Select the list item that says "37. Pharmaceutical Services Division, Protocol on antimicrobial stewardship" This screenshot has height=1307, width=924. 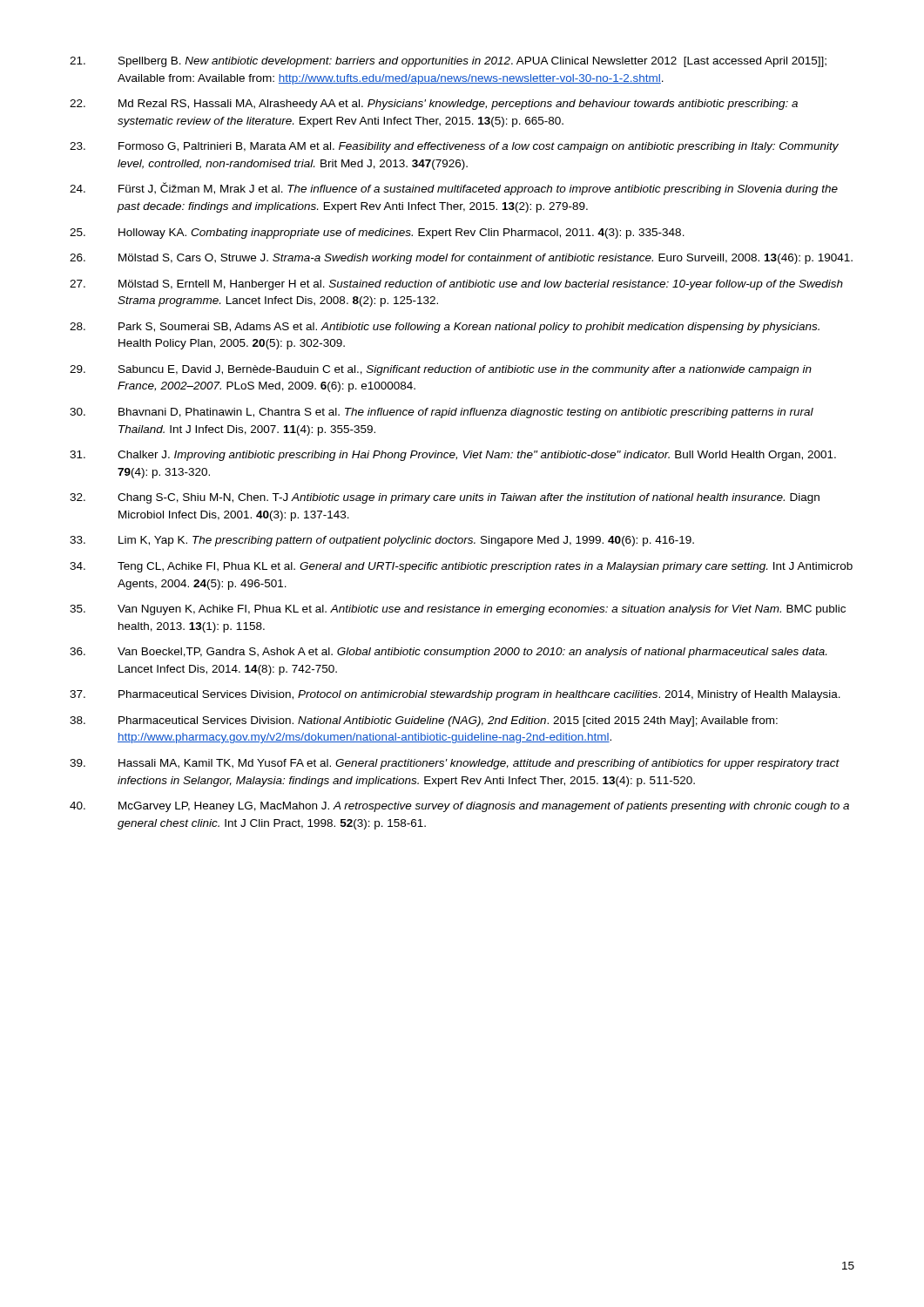462,695
